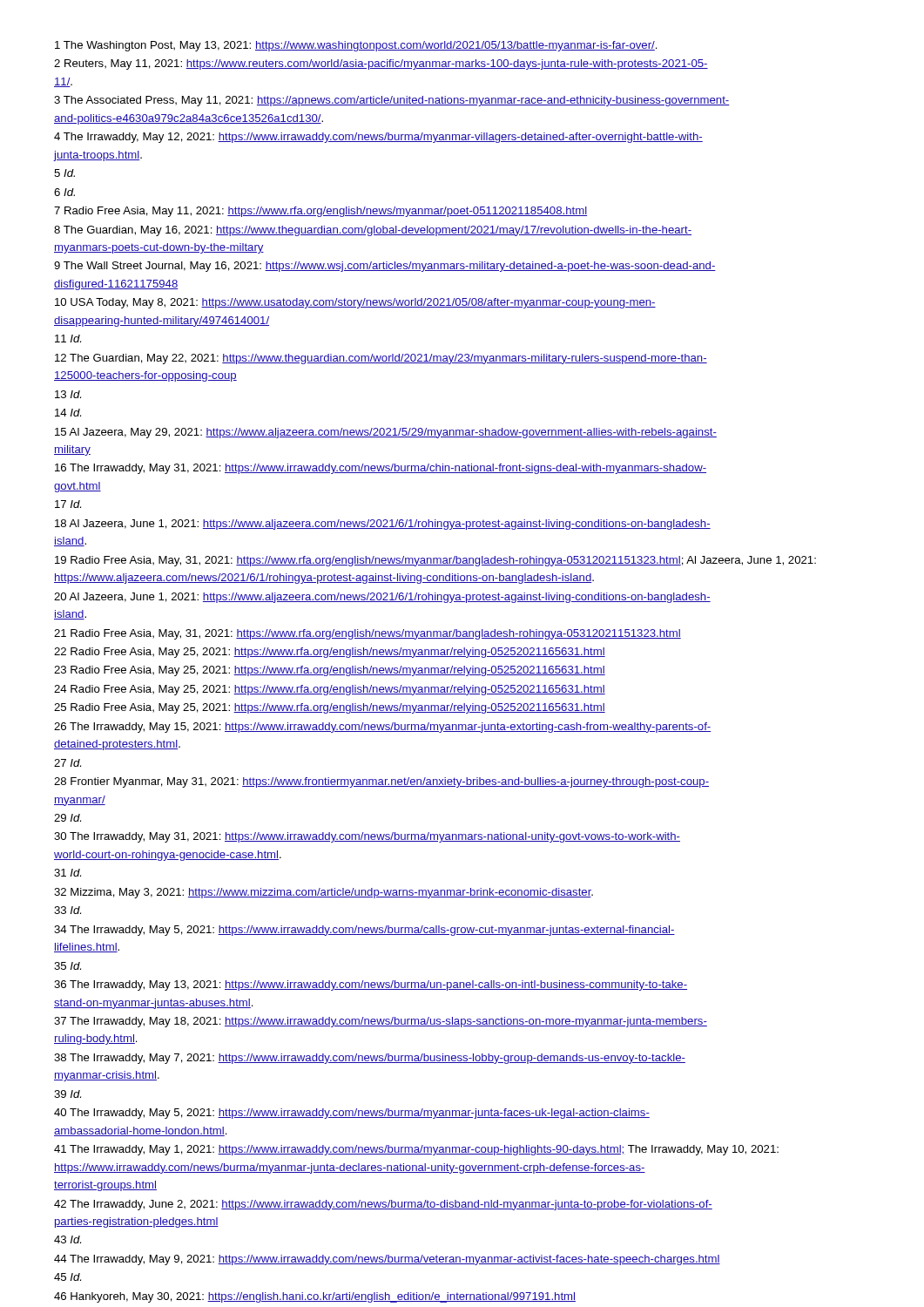Select the passage starting "22 Radio Free Asia, May"

(x=329, y=651)
